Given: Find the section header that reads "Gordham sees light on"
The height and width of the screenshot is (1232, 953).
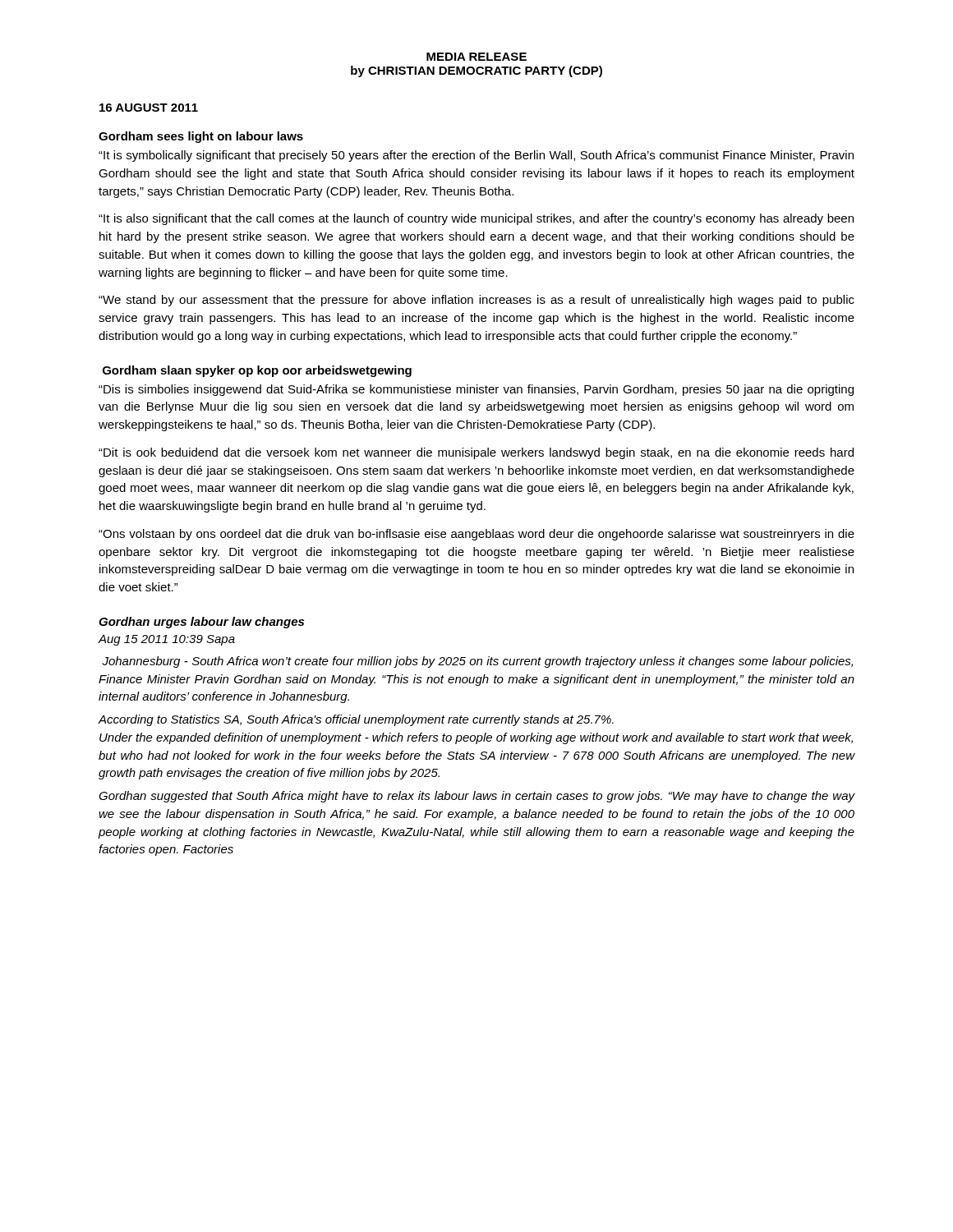Looking at the screenshot, I should tap(201, 136).
